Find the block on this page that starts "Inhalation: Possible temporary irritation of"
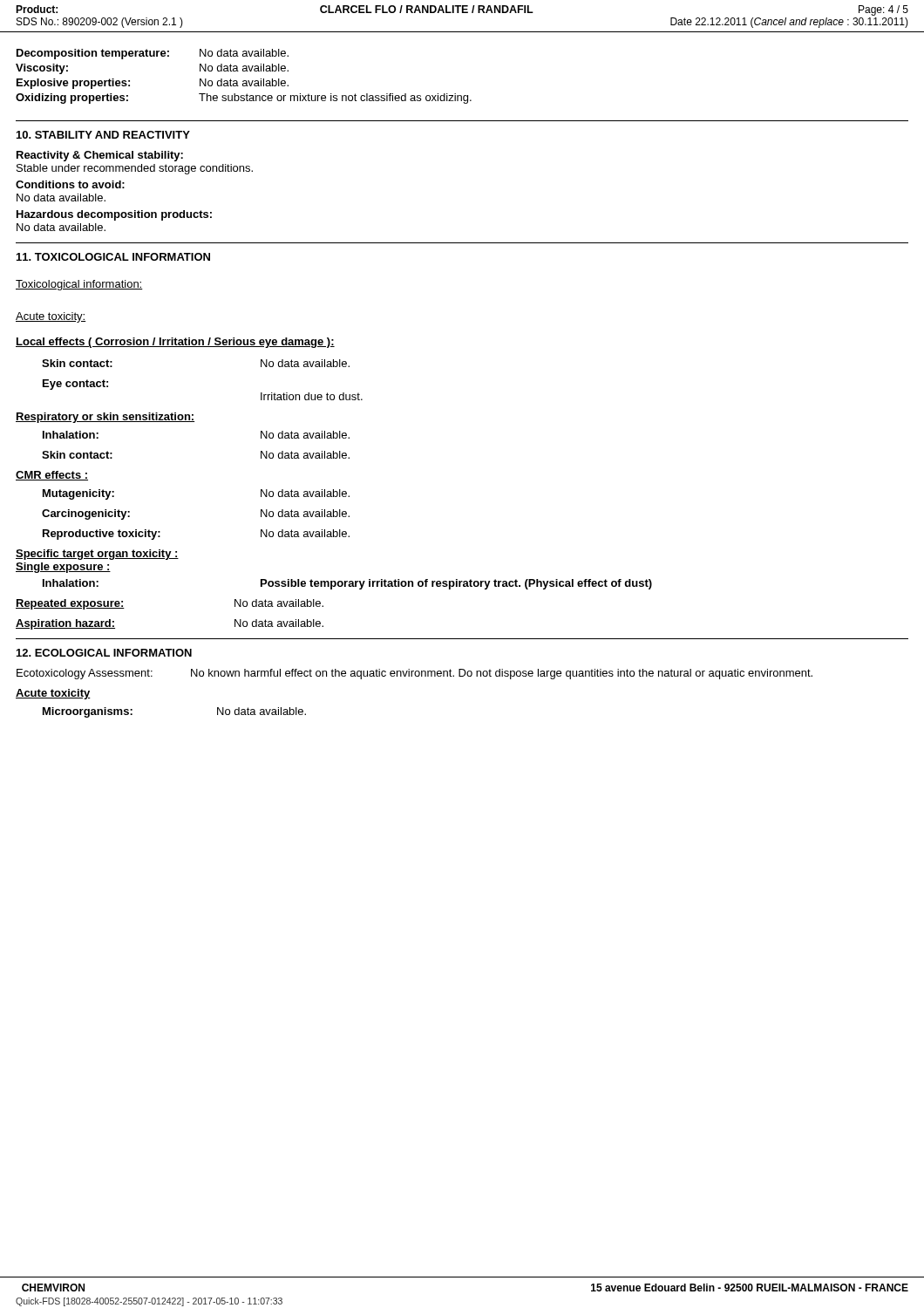This screenshot has height=1308, width=924. pos(462,583)
